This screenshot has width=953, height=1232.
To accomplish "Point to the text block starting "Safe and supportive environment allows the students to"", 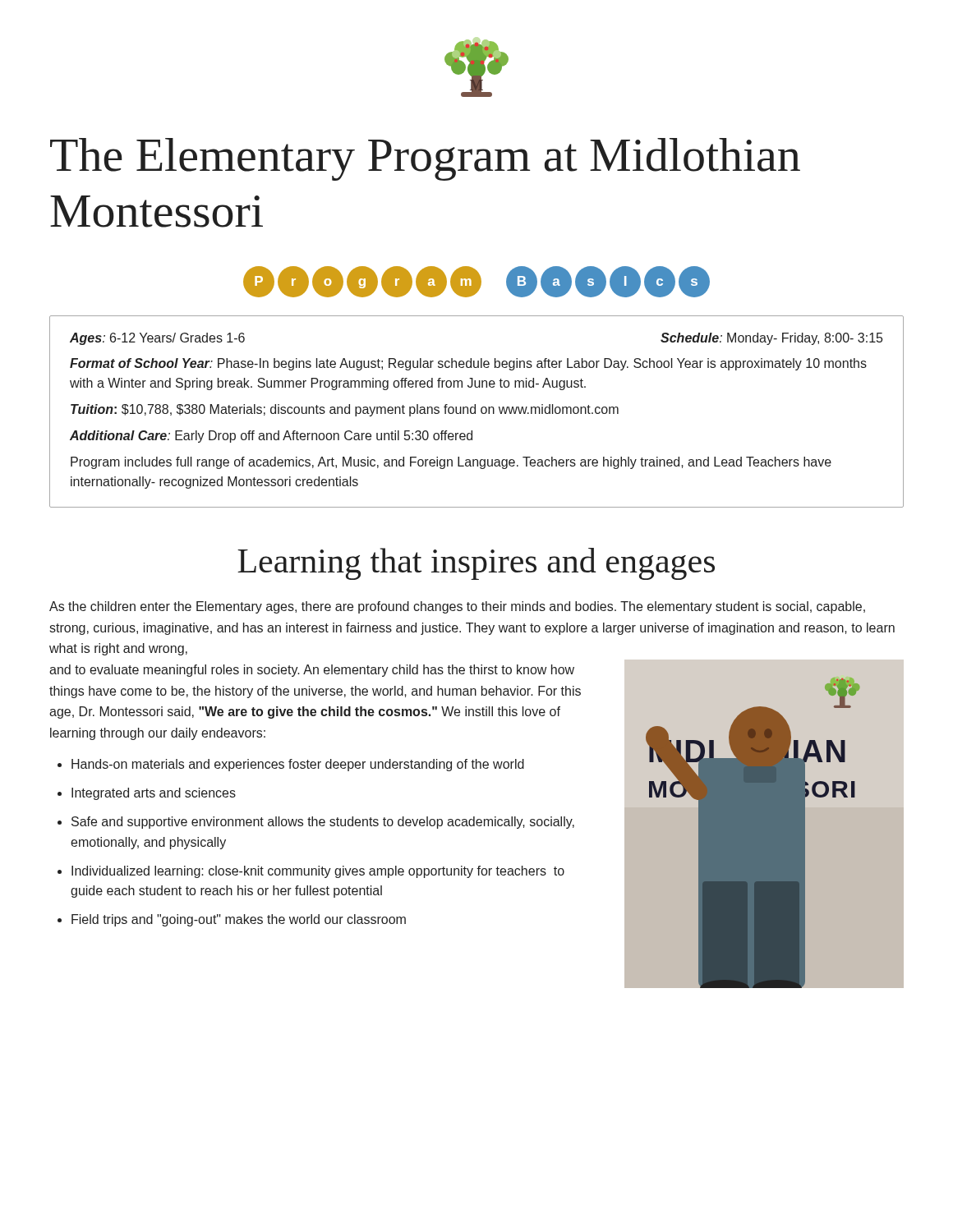I will coord(323,832).
